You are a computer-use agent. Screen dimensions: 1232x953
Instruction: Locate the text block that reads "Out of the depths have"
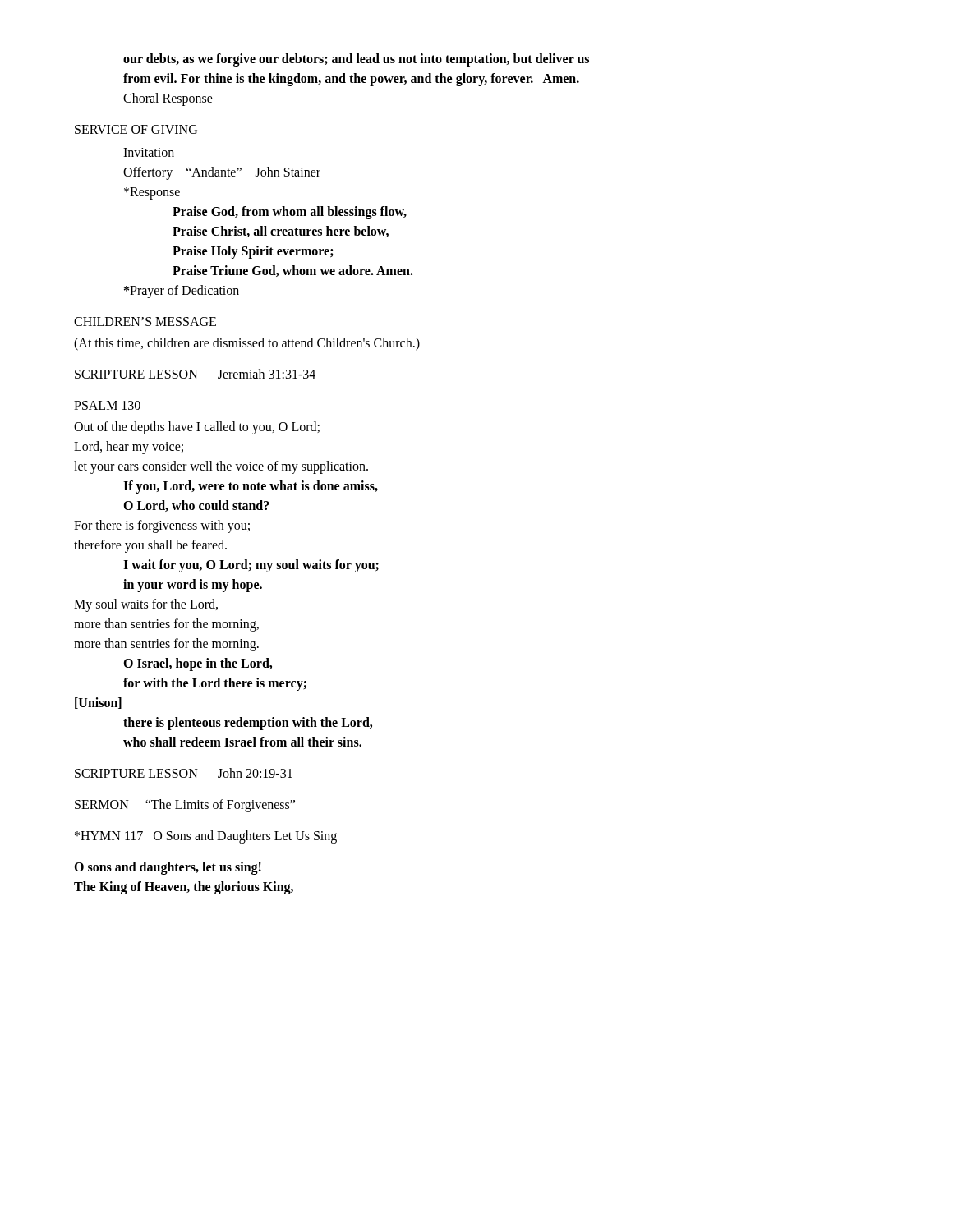tap(197, 428)
